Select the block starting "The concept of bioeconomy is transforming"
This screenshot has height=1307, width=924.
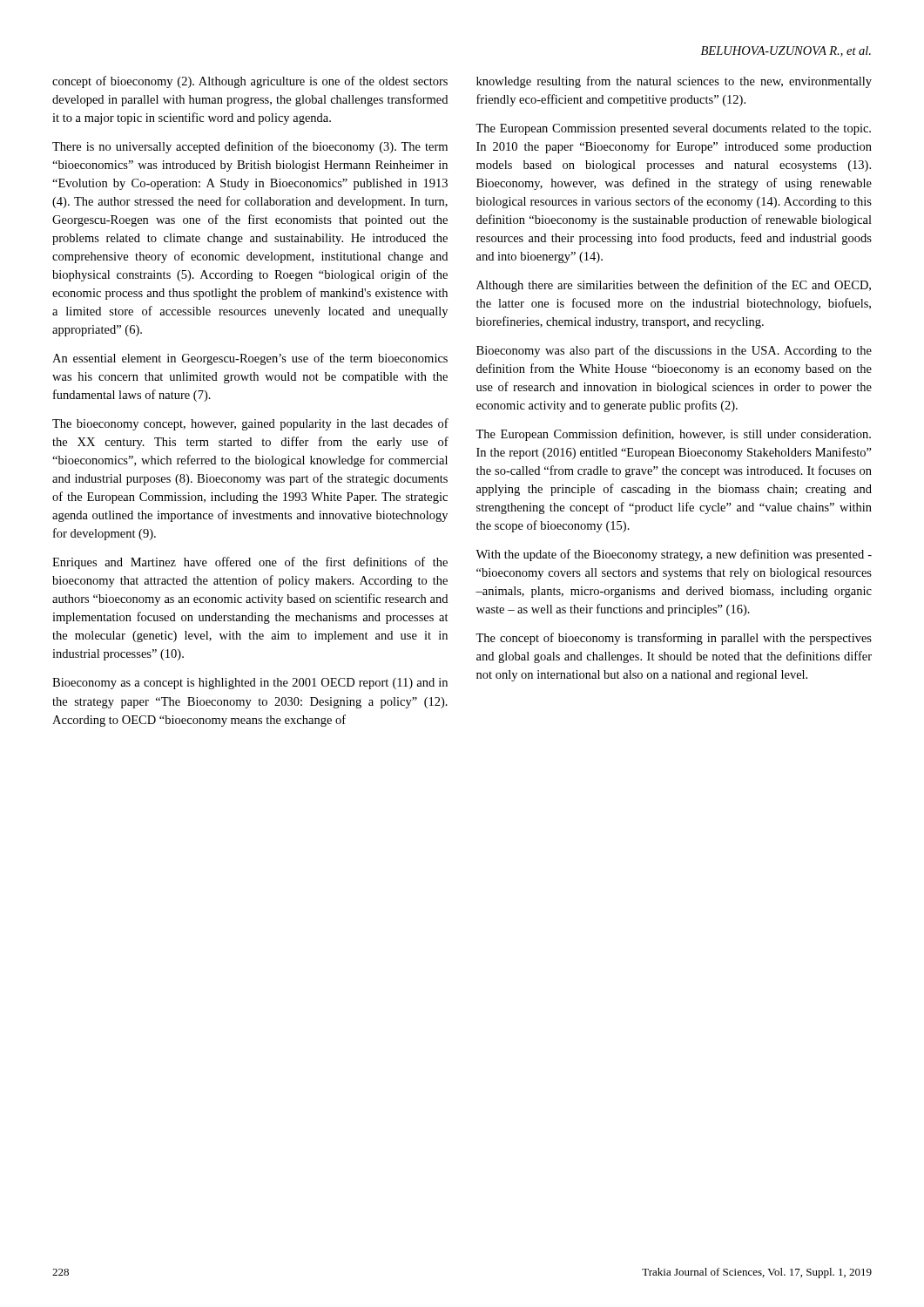pos(674,657)
